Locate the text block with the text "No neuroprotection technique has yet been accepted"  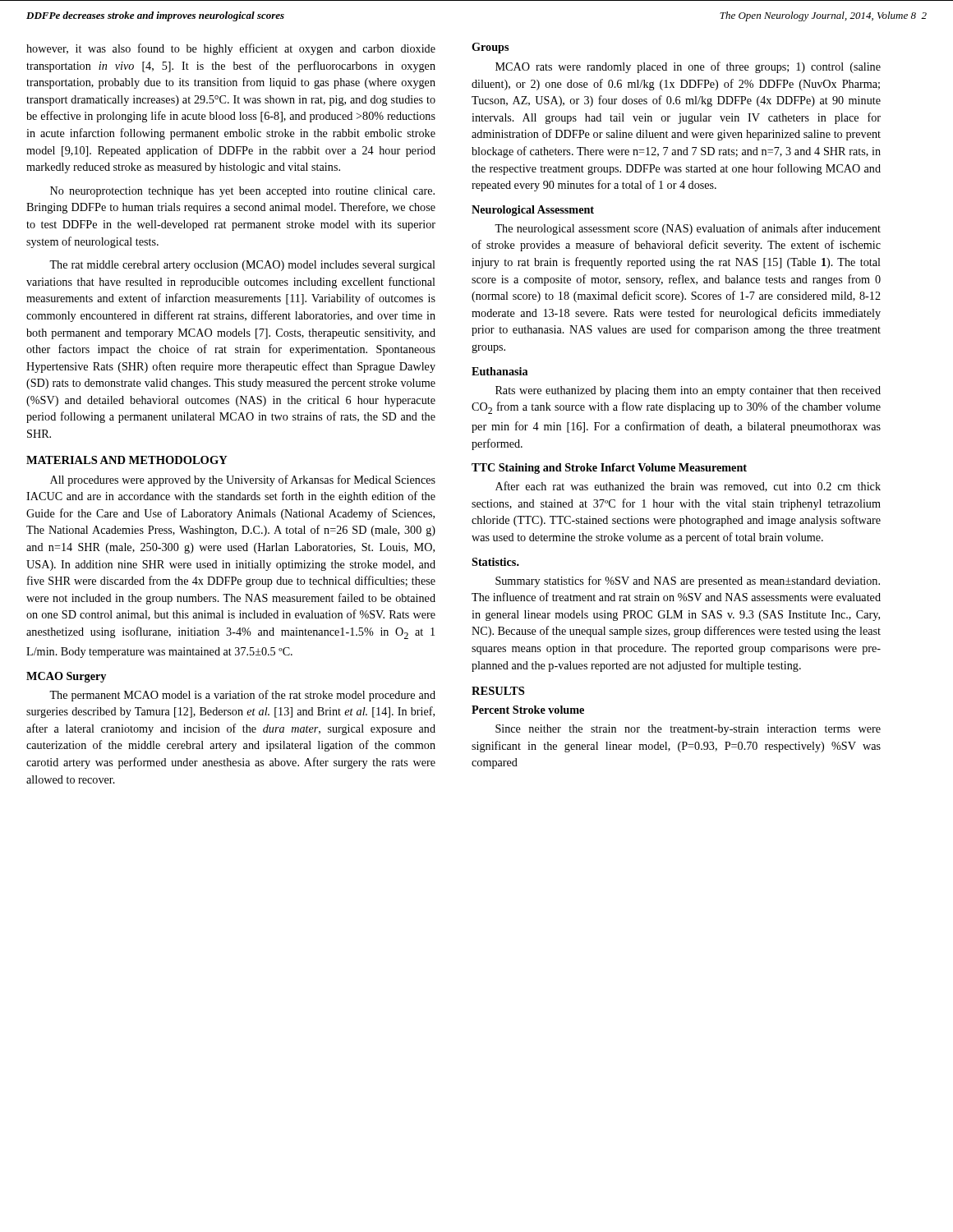(x=231, y=216)
